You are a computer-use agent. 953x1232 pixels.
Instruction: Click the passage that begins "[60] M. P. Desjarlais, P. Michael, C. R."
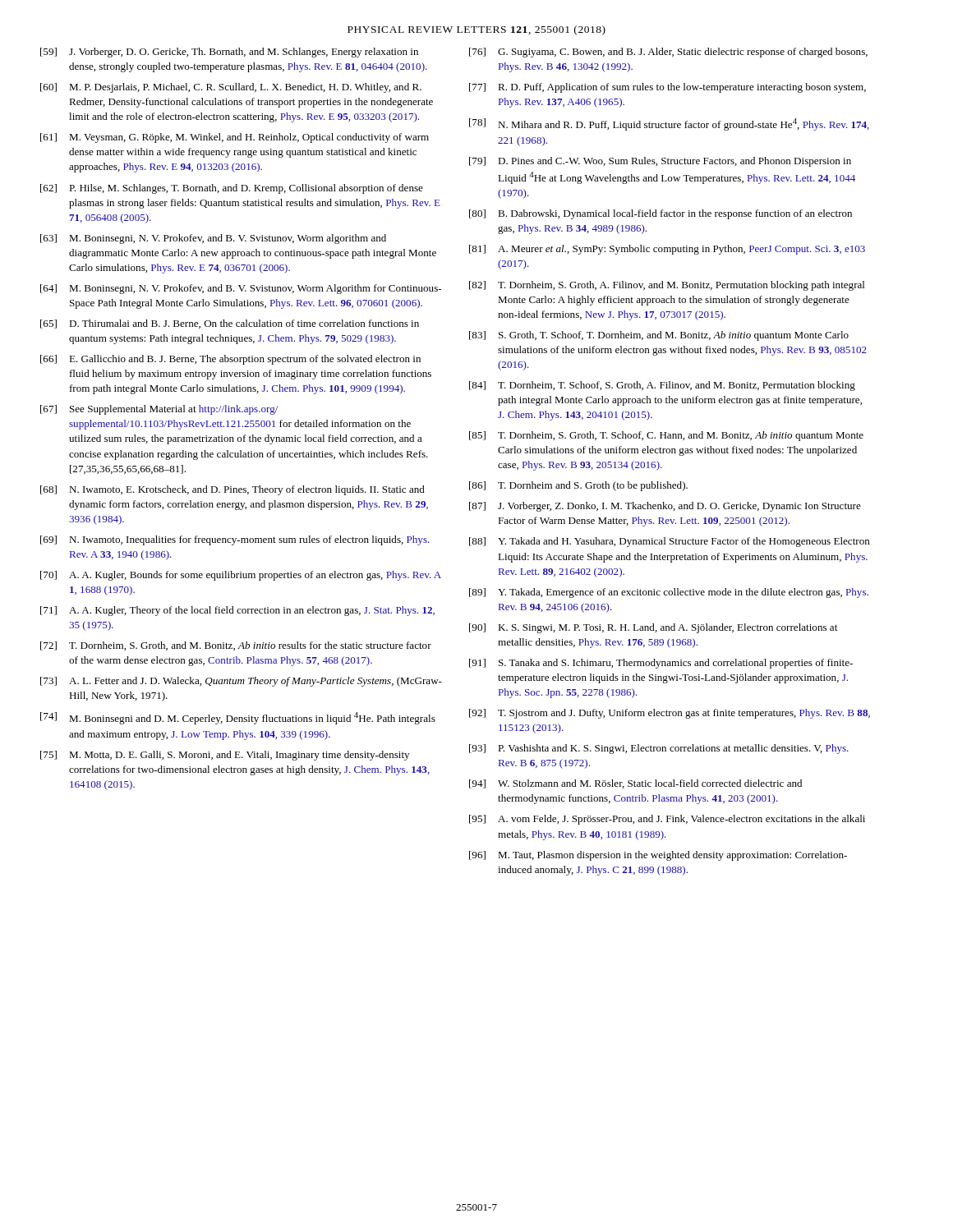241,102
